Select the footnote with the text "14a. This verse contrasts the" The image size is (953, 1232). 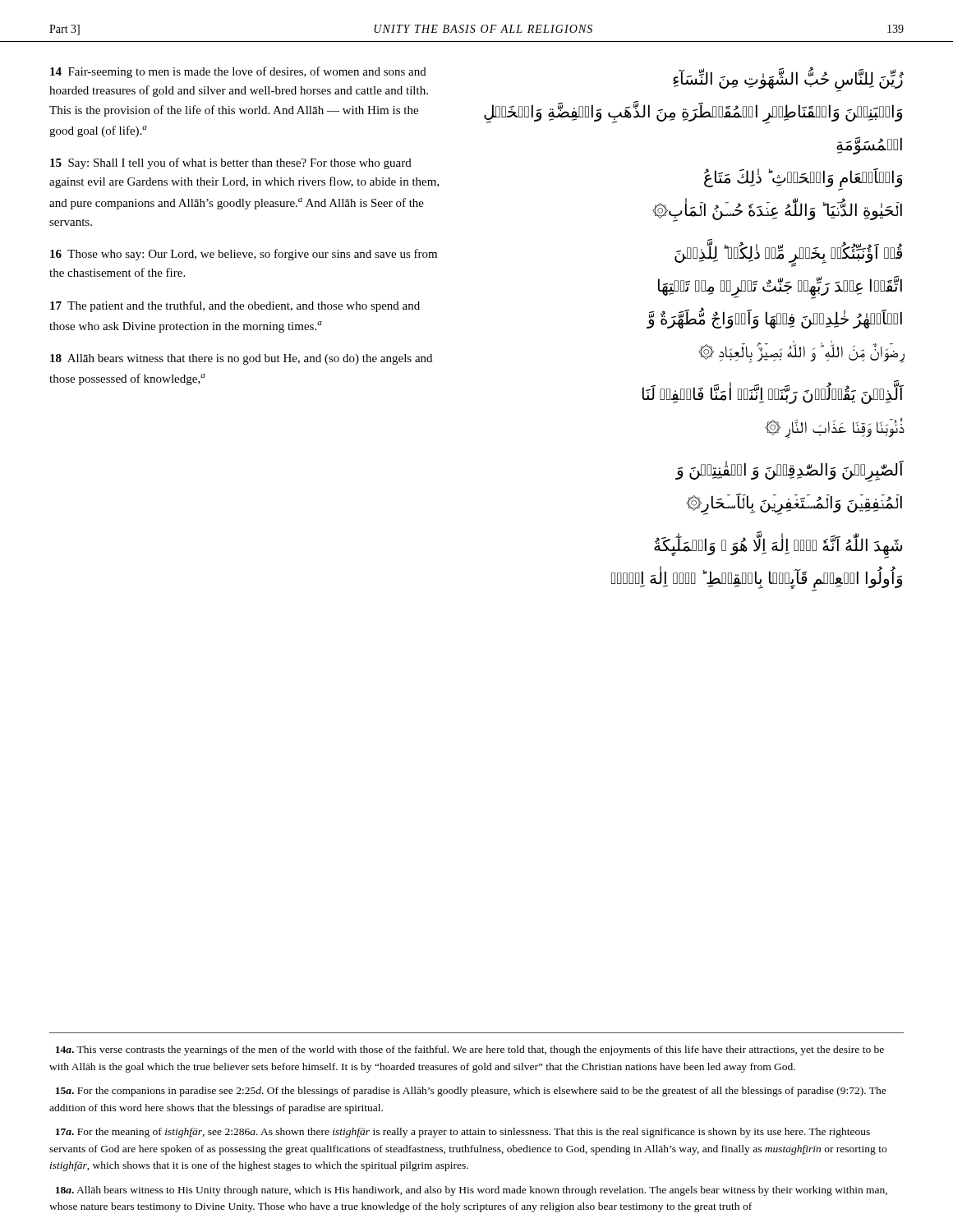point(467,1058)
